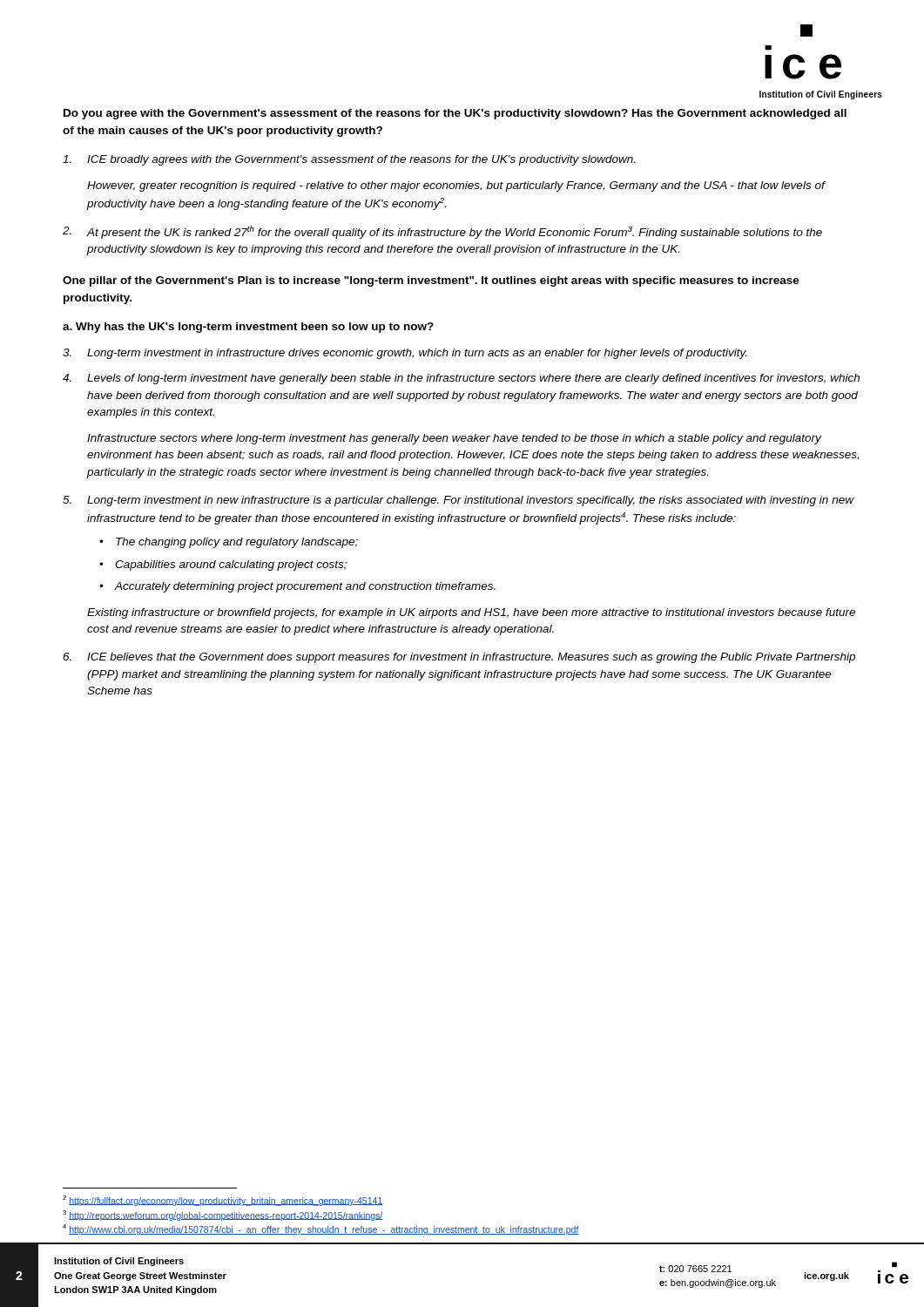This screenshot has width=924, height=1307.
Task: Click on the section header with the text "One pillar of the Government's Plan is"
Action: [431, 289]
